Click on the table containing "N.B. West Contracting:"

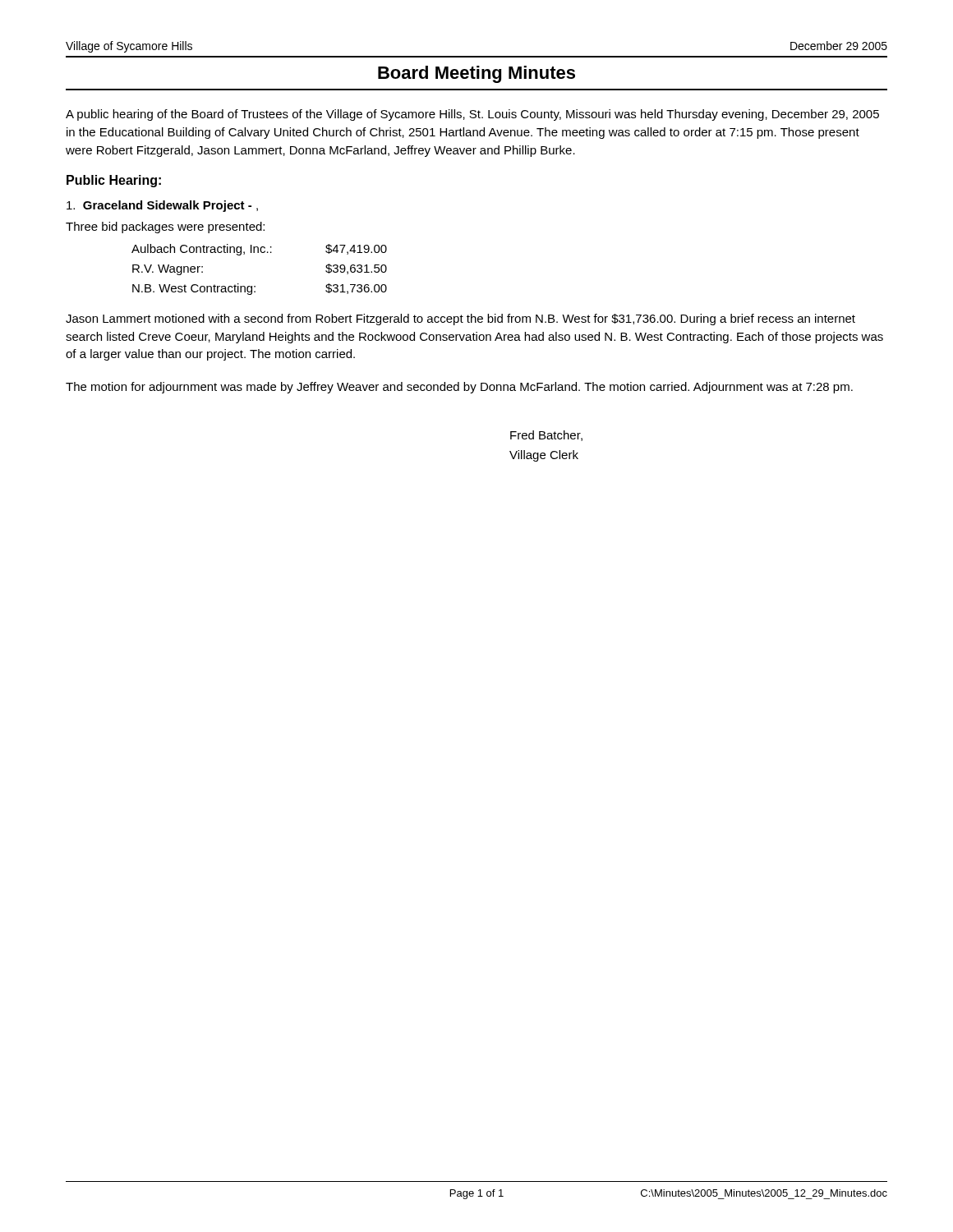(x=476, y=268)
